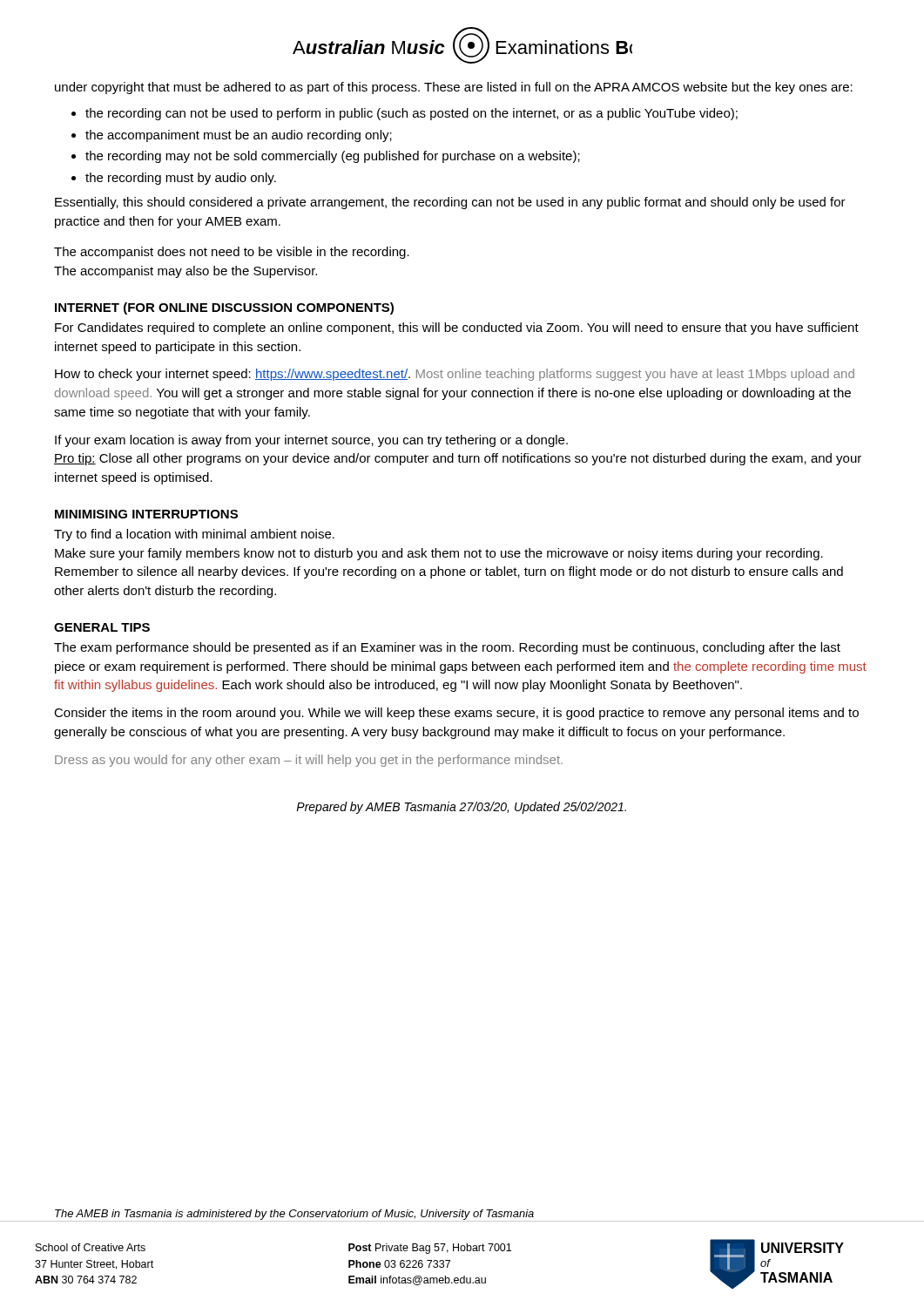Click the passage that begins "Prepared by AMEB Tasmania 27/03/20,"
924x1307 pixels.
pos(462,807)
